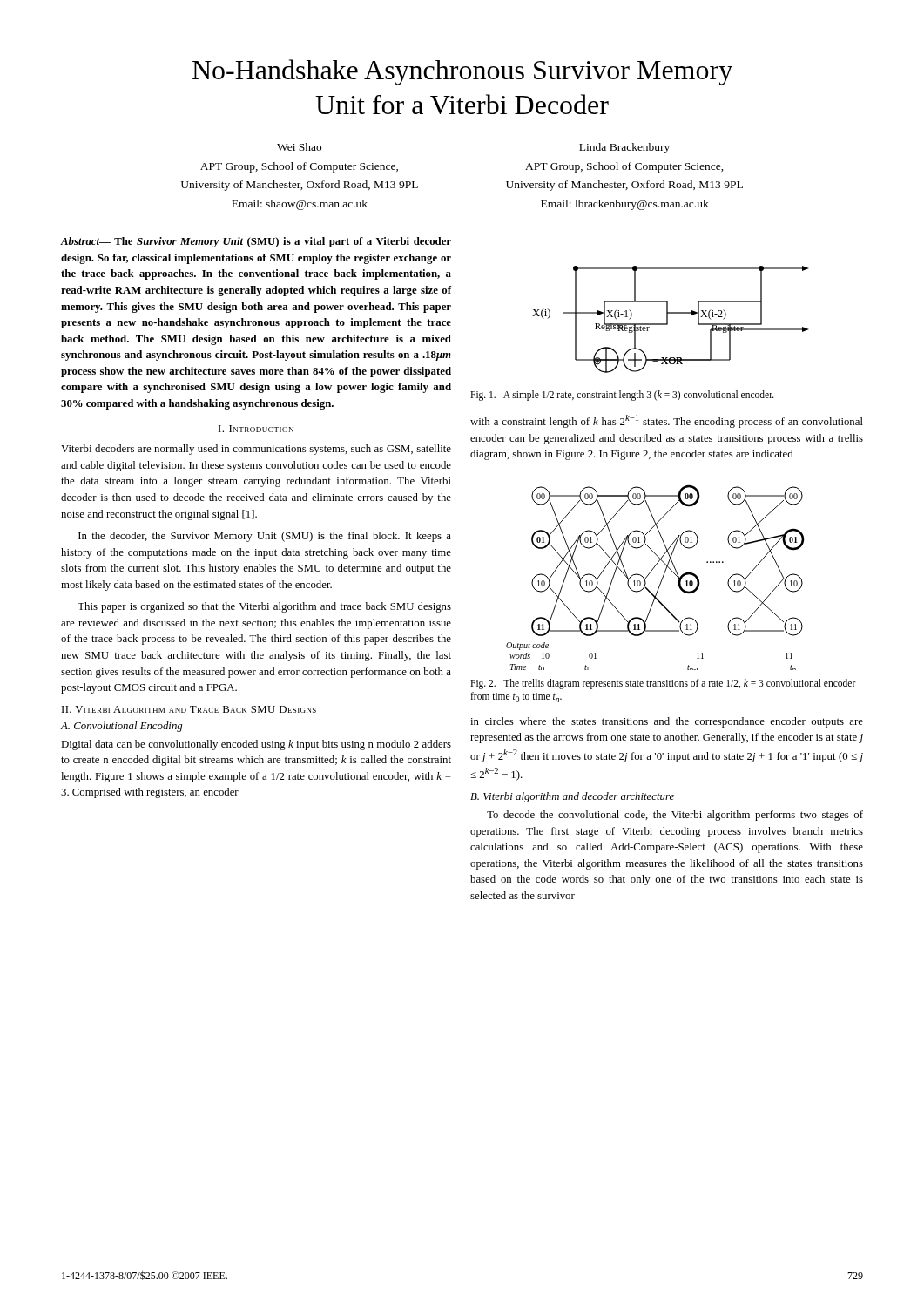Image resolution: width=924 pixels, height=1307 pixels.
Task: Find the text starting "Viterbi decoders are normally used in communications"
Action: click(256, 569)
